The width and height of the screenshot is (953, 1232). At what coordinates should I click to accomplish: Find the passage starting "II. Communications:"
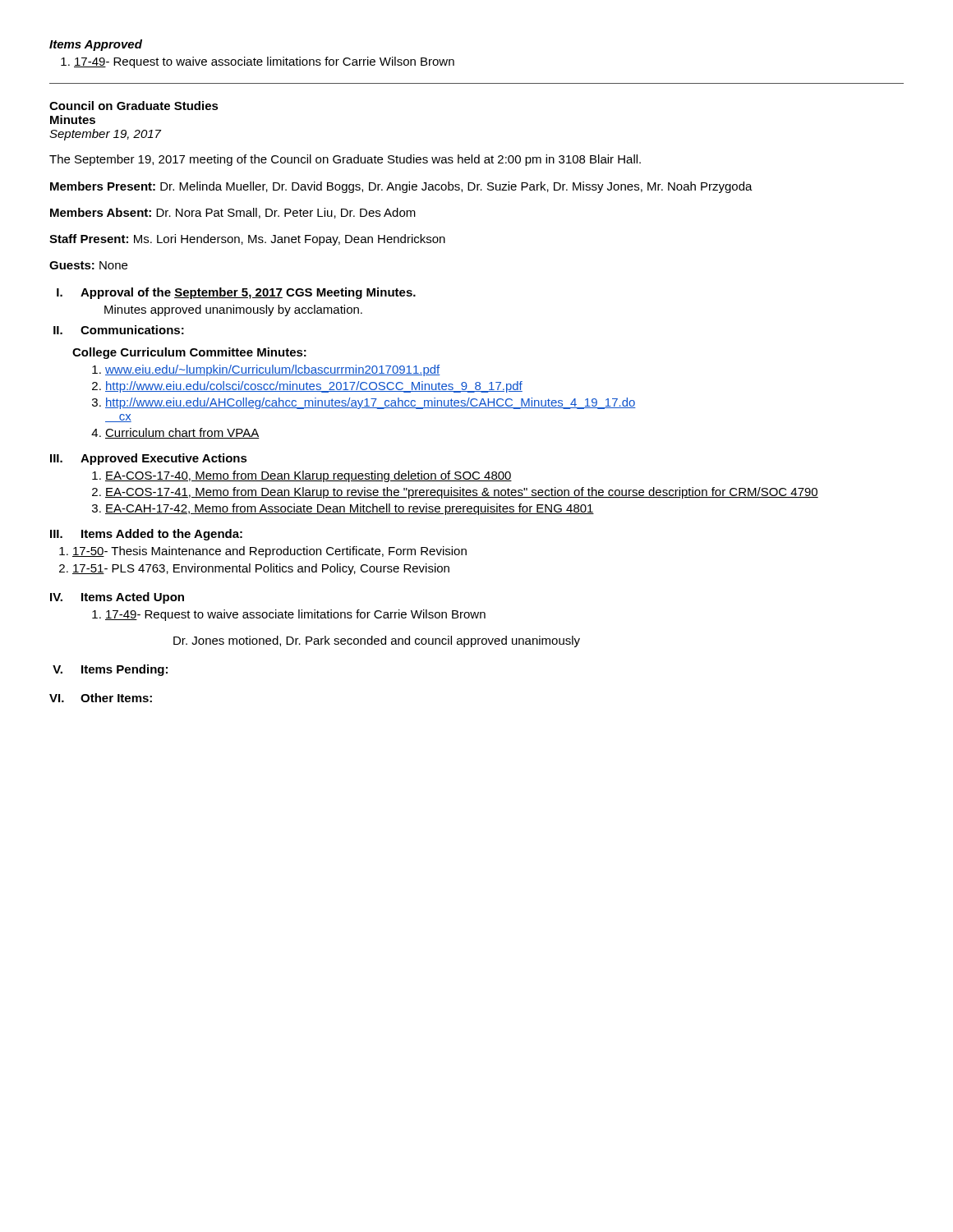pyautogui.click(x=119, y=330)
